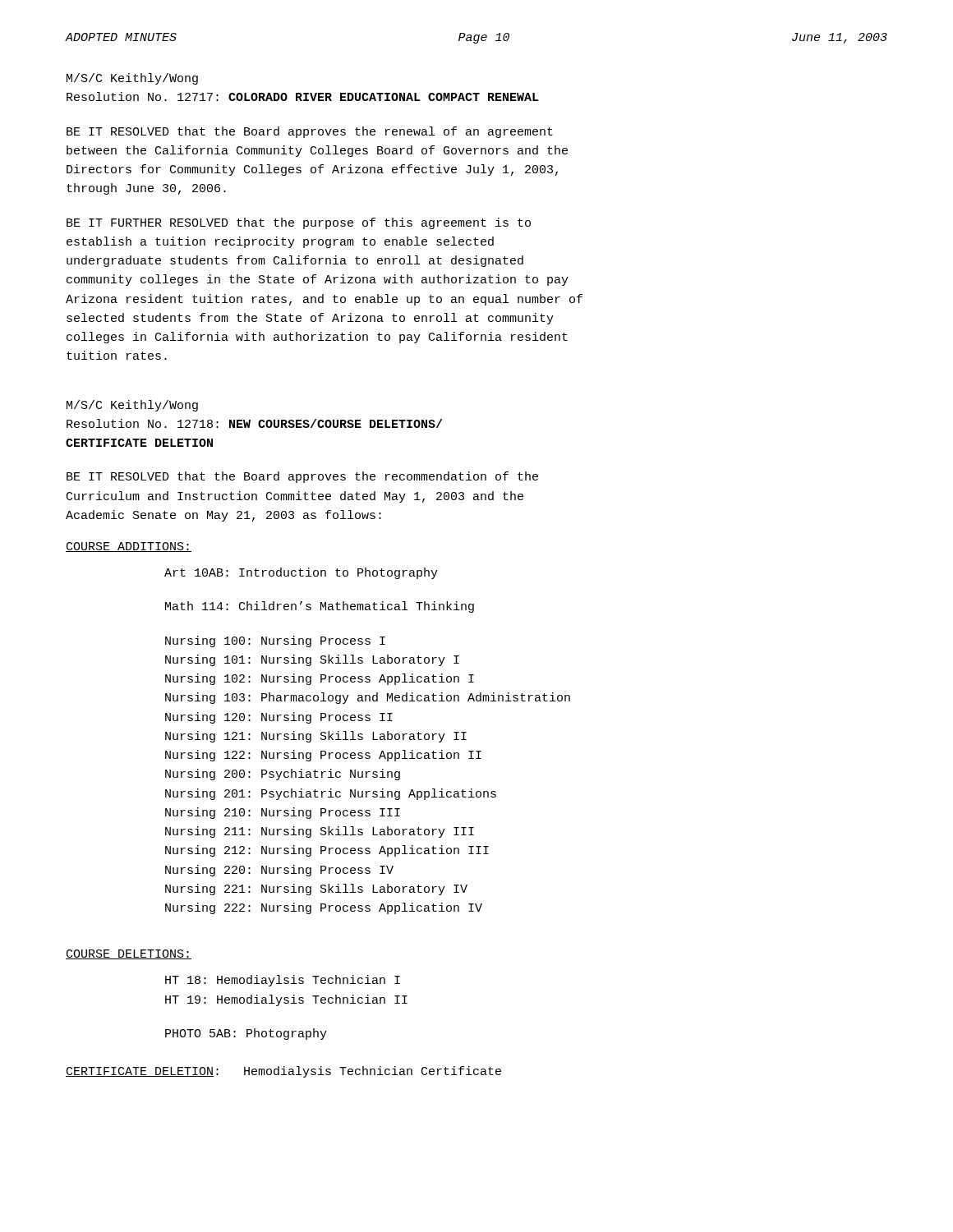Click on the text block containing "M/S/C Keithly/Wong Resolution No. 12717: COLORADO"
The height and width of the screenshot is (1232, 953).
tap(302, 89)
